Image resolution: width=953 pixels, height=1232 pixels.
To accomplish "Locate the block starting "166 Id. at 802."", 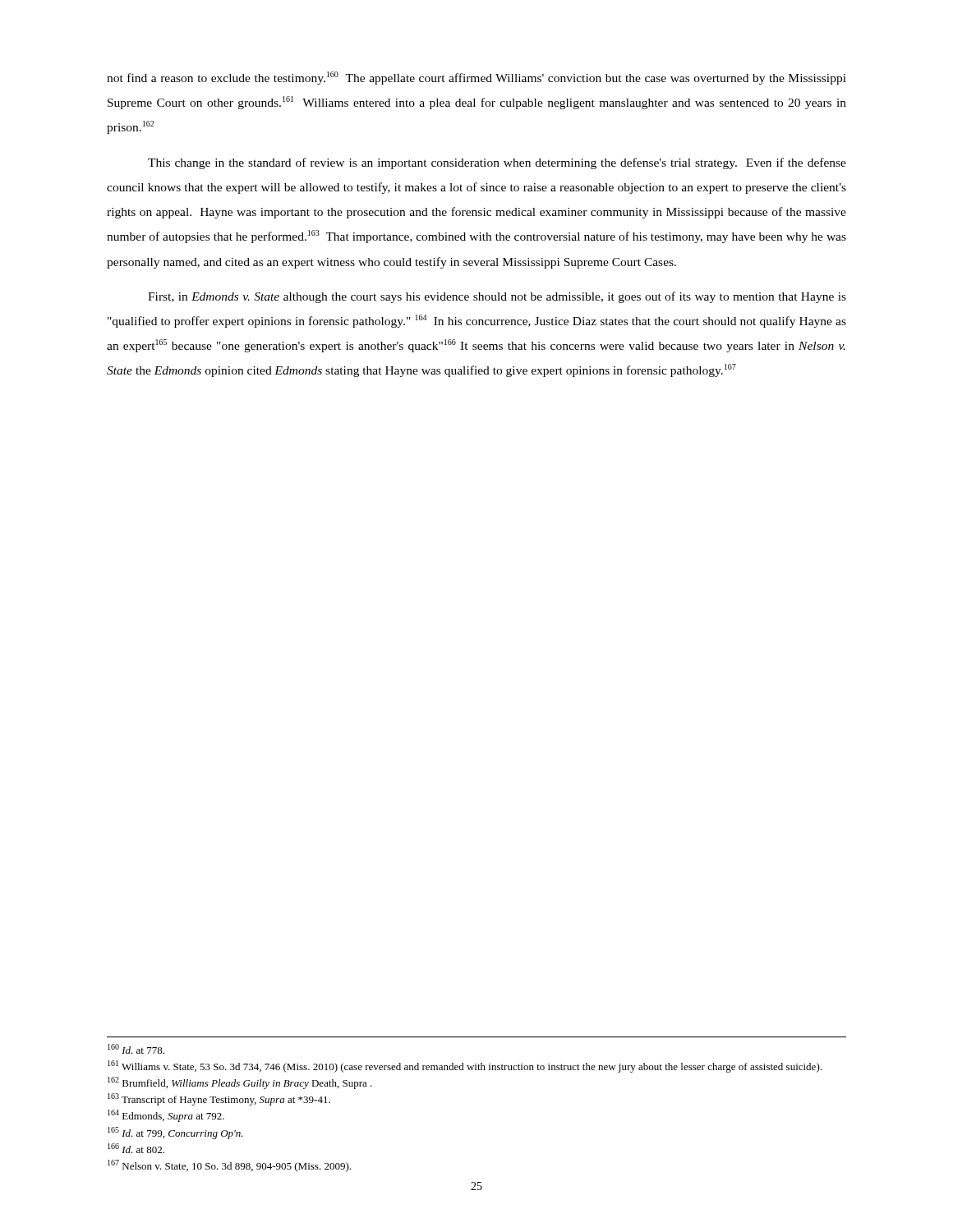I will [x=136, y=1148].
